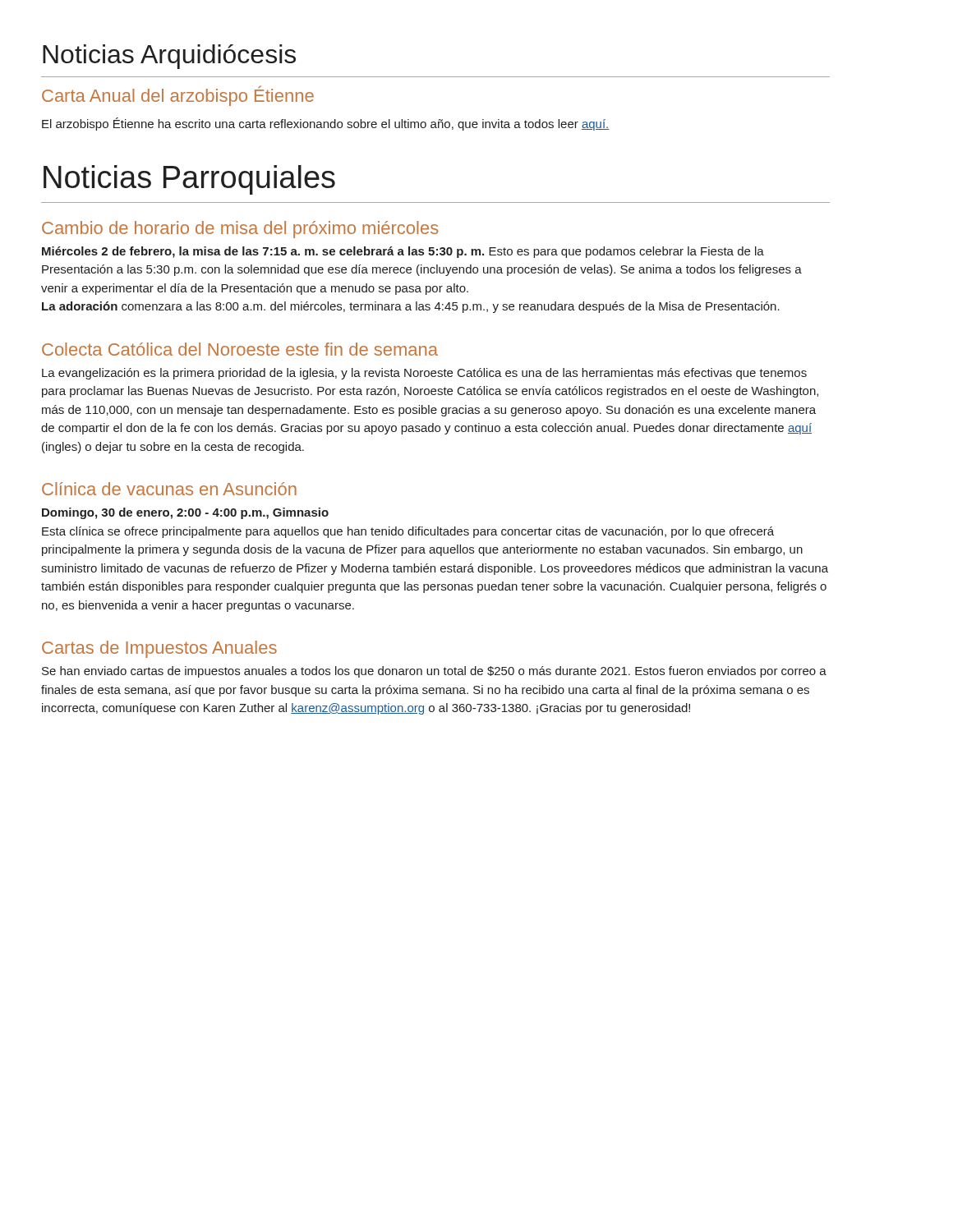Screen dimensions: 1232x953
Task: Locate the region starting "Cartas de Impuestos Anuales"
Action: (x=159, y=649)
